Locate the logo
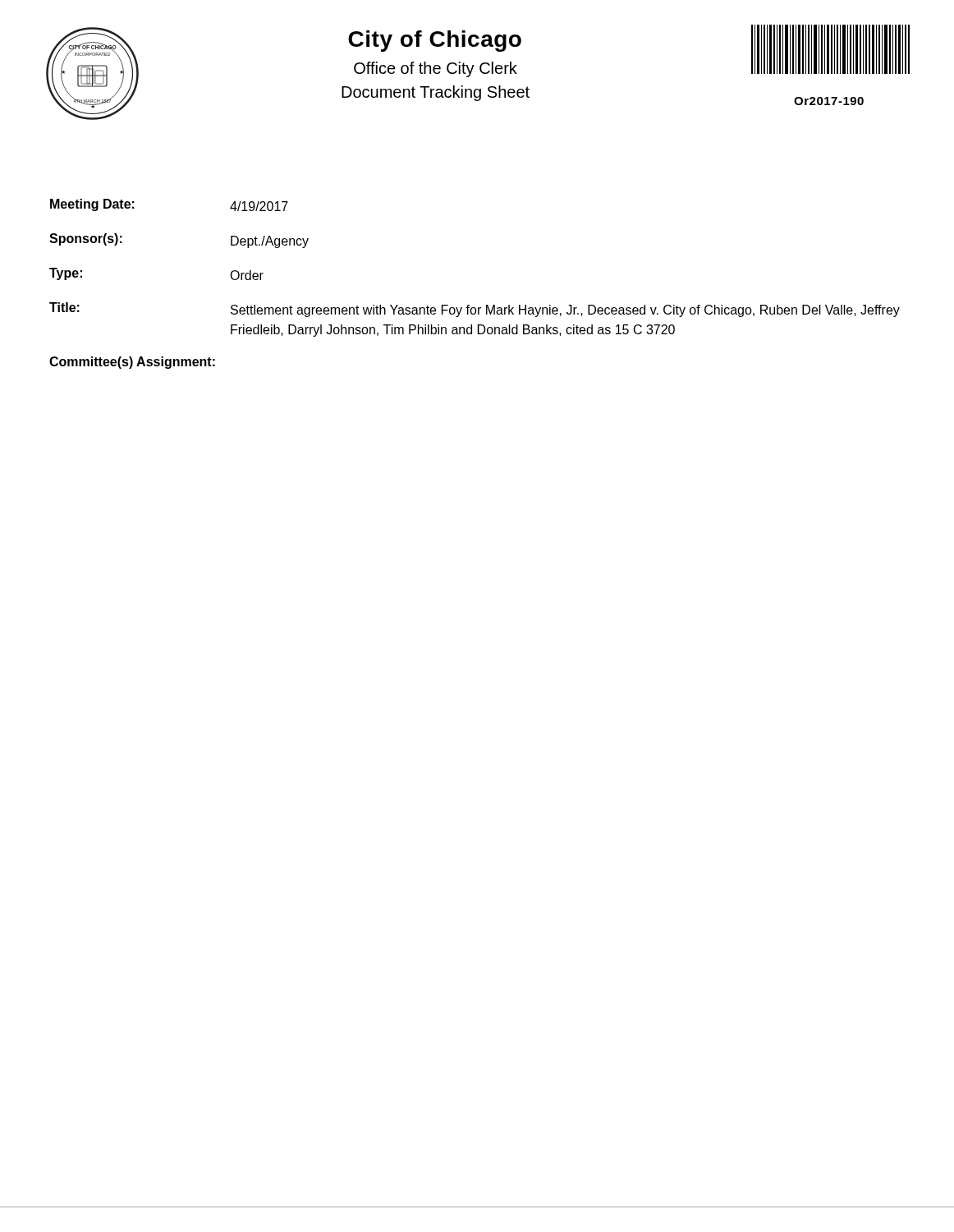Screen dimensions: 1232x954 pyautogui.click(x=92, y=73)
